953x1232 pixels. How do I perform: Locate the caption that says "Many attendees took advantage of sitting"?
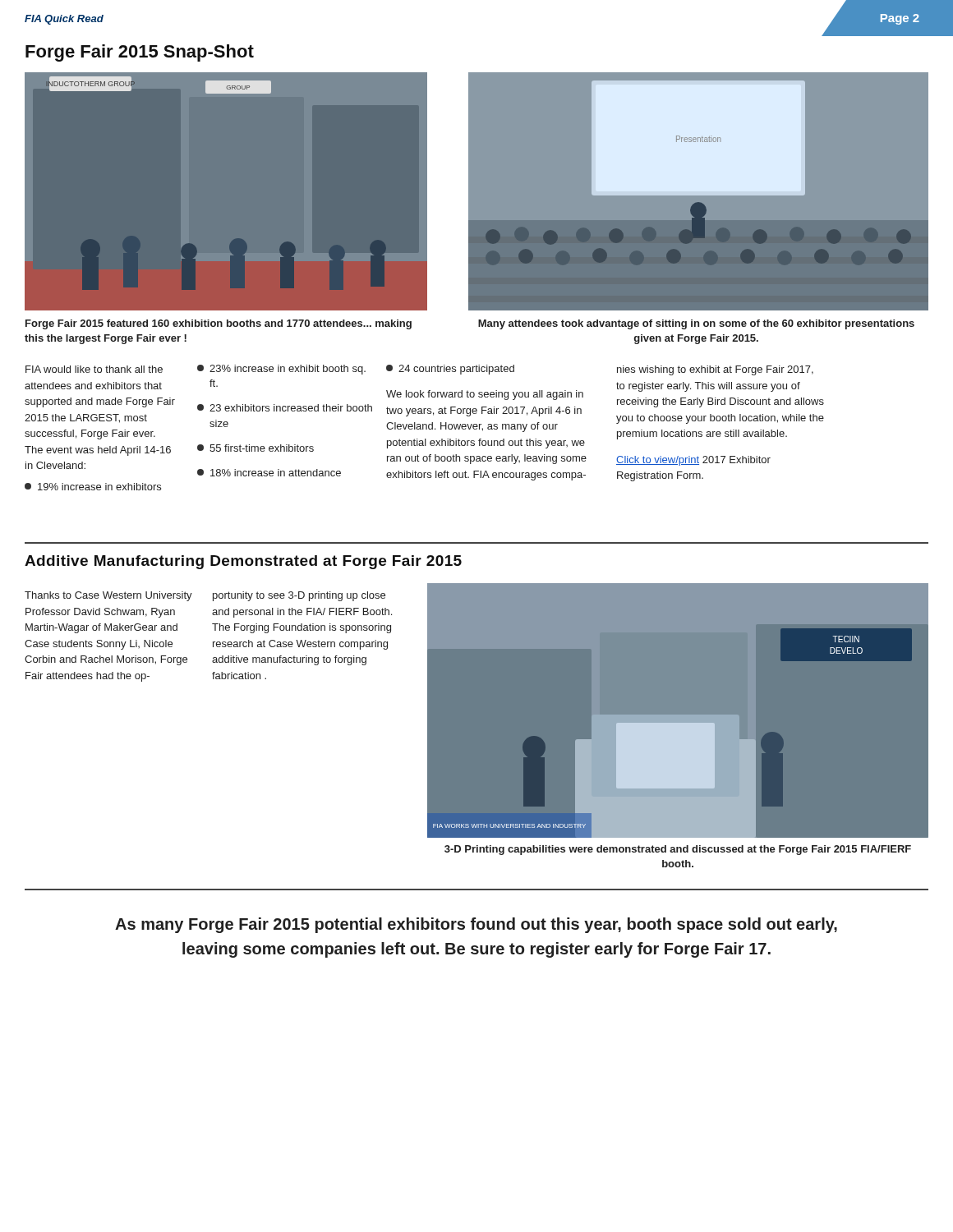pyautogui.click(x=696, y=331)
